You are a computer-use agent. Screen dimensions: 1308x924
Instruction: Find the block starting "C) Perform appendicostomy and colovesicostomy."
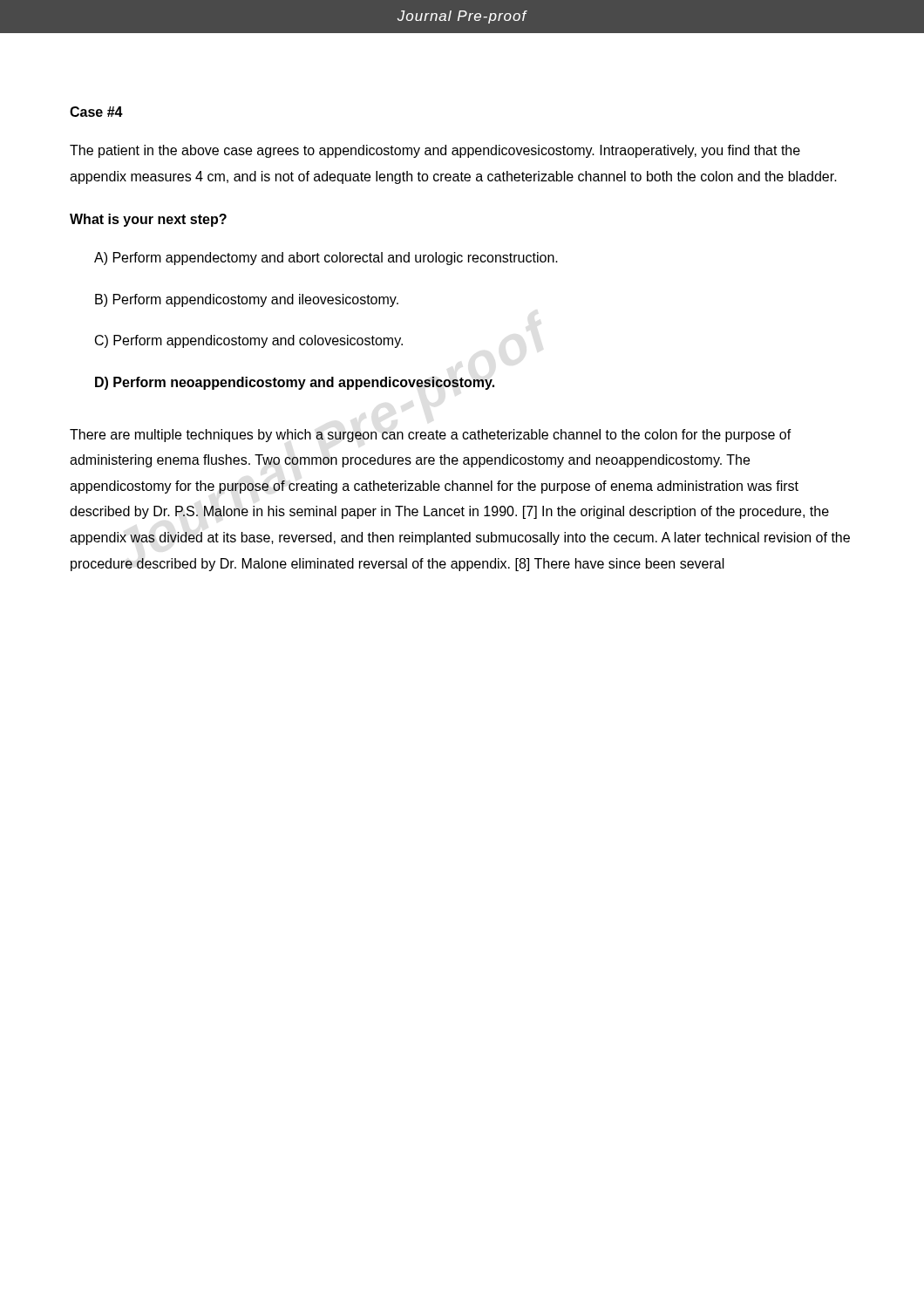(249, 341)
